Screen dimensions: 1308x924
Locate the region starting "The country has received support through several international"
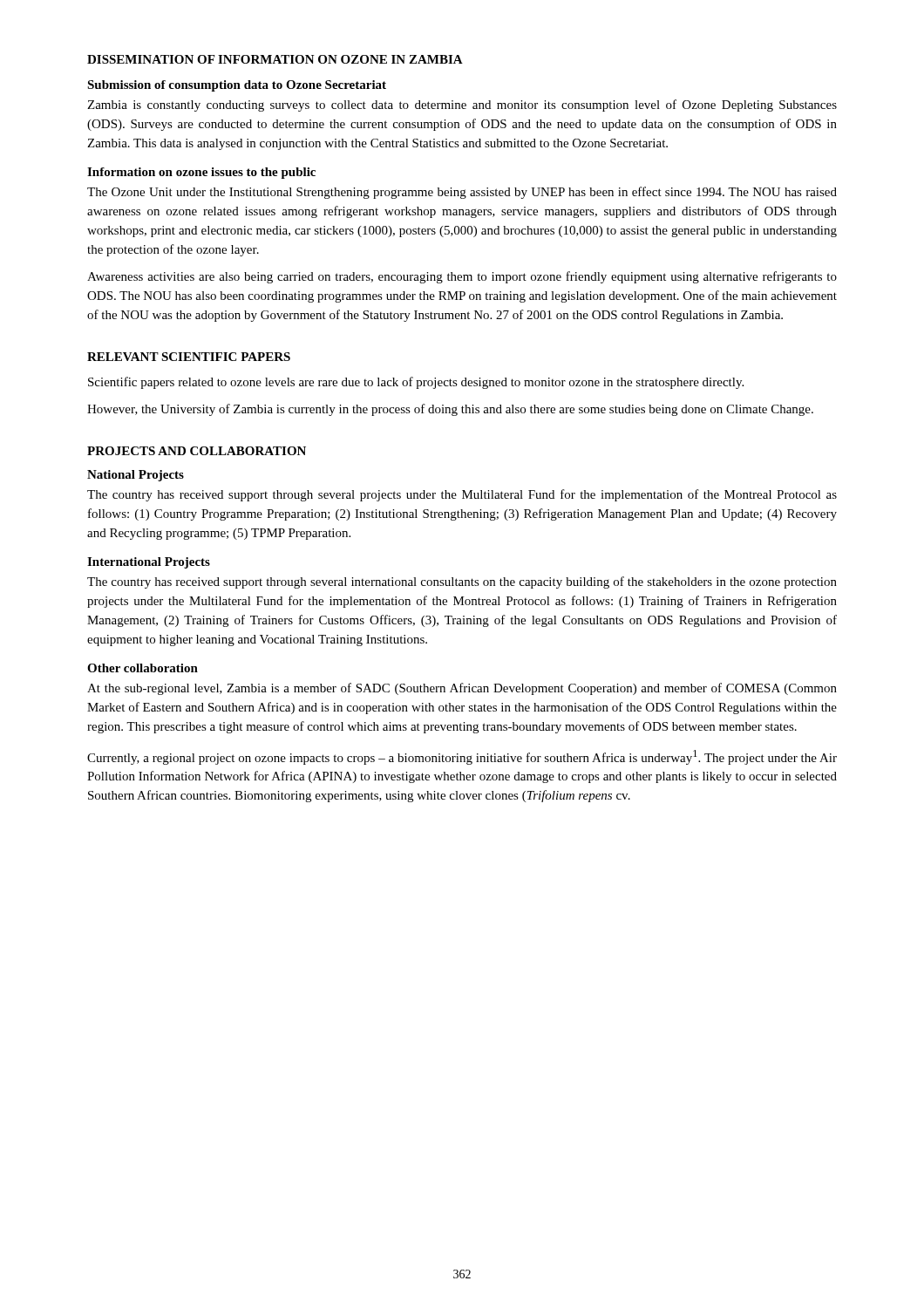[462, 610]
